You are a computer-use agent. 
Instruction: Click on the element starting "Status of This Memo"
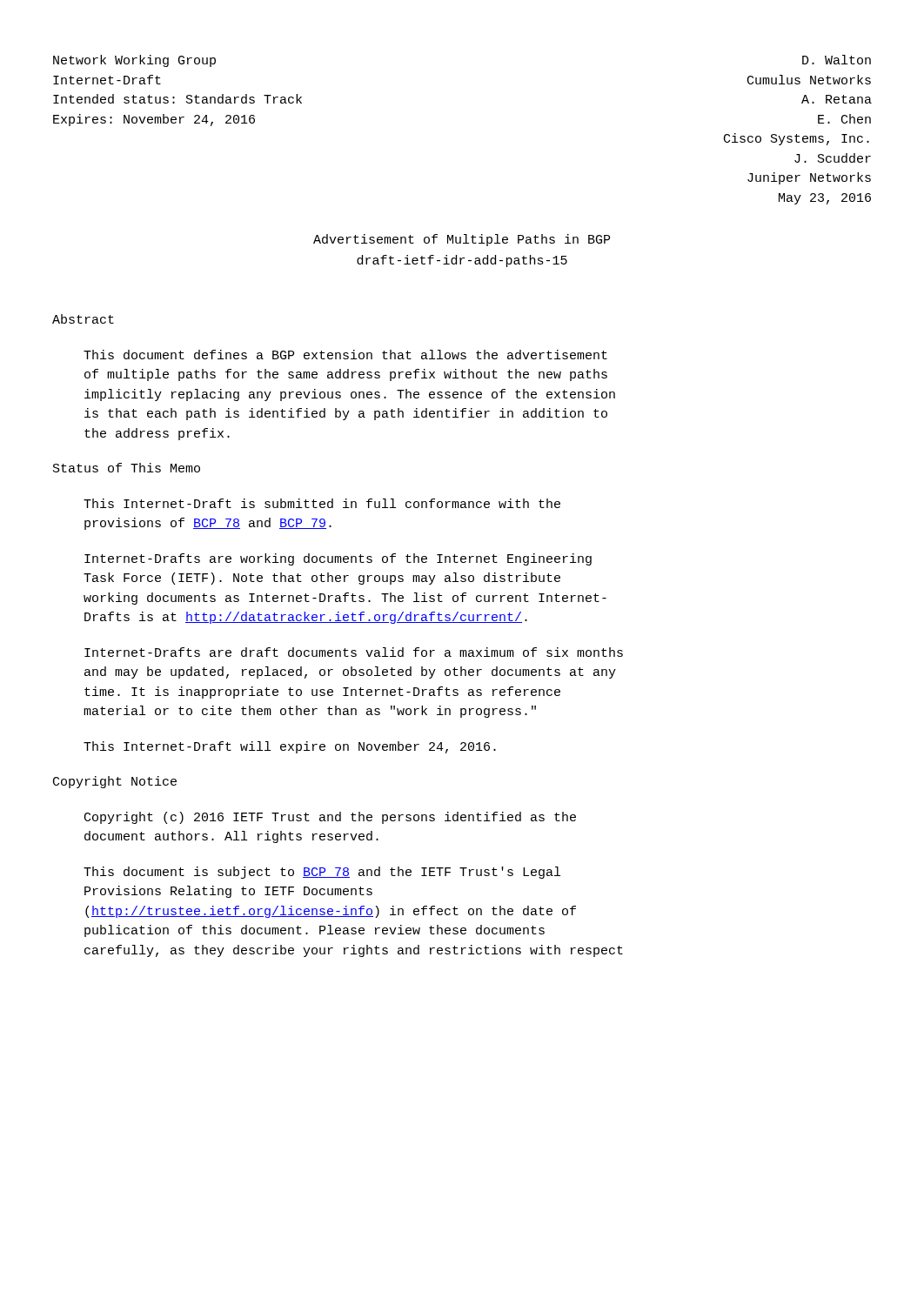(x=127, y=469)
